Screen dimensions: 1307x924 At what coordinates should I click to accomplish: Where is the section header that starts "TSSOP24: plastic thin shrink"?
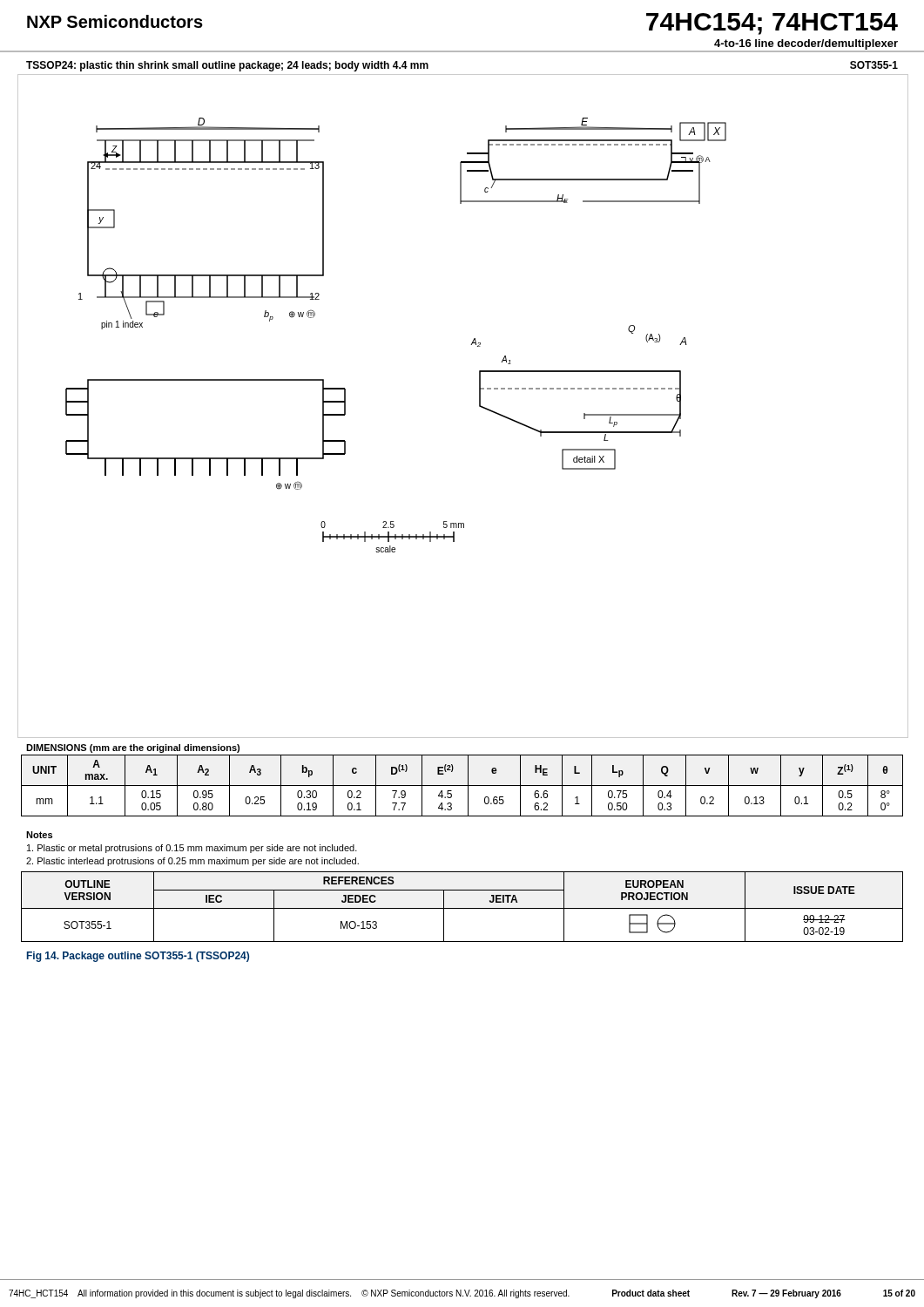[462, 65]
